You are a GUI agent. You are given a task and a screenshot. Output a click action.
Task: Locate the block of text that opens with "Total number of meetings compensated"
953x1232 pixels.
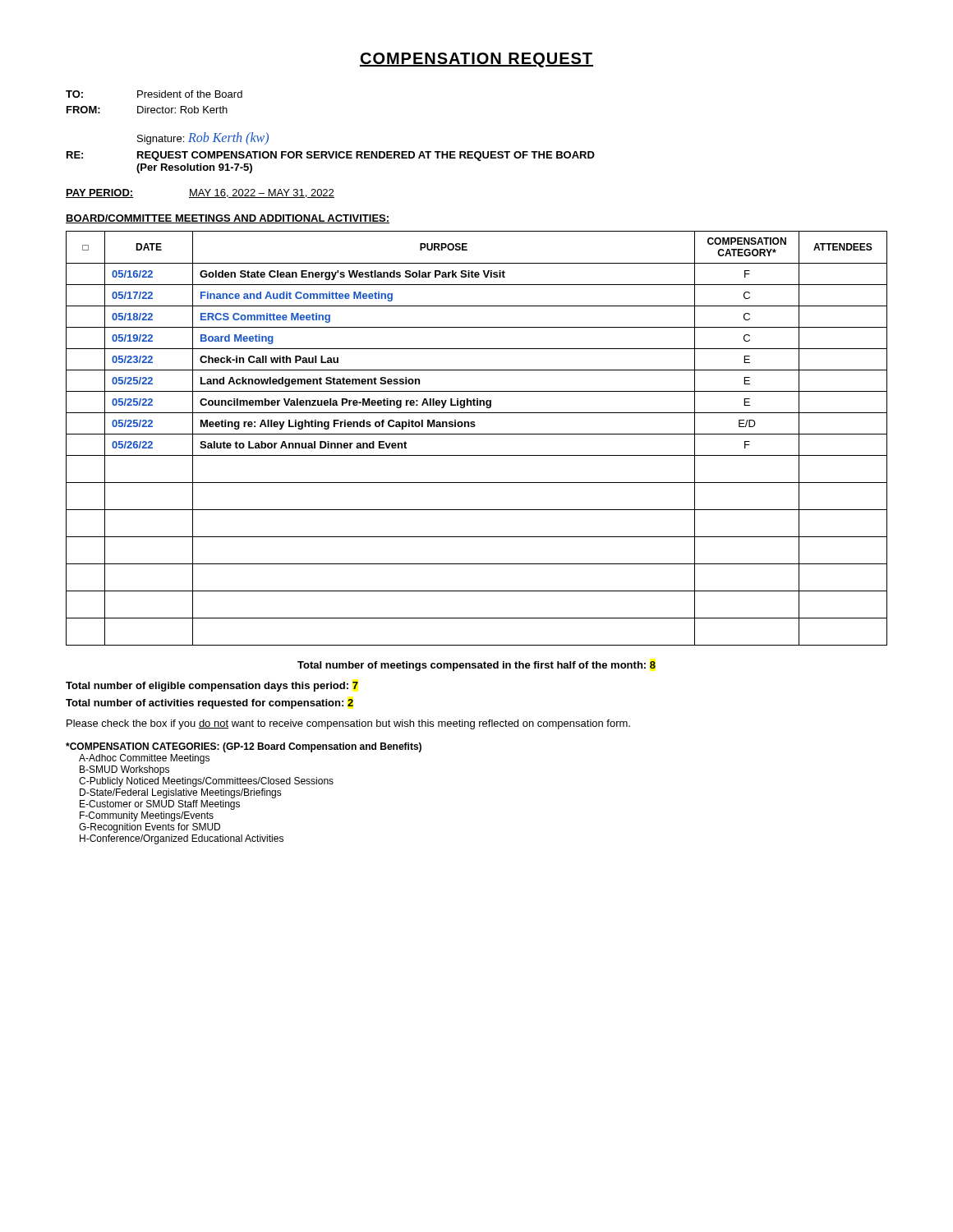click(476, 666)
